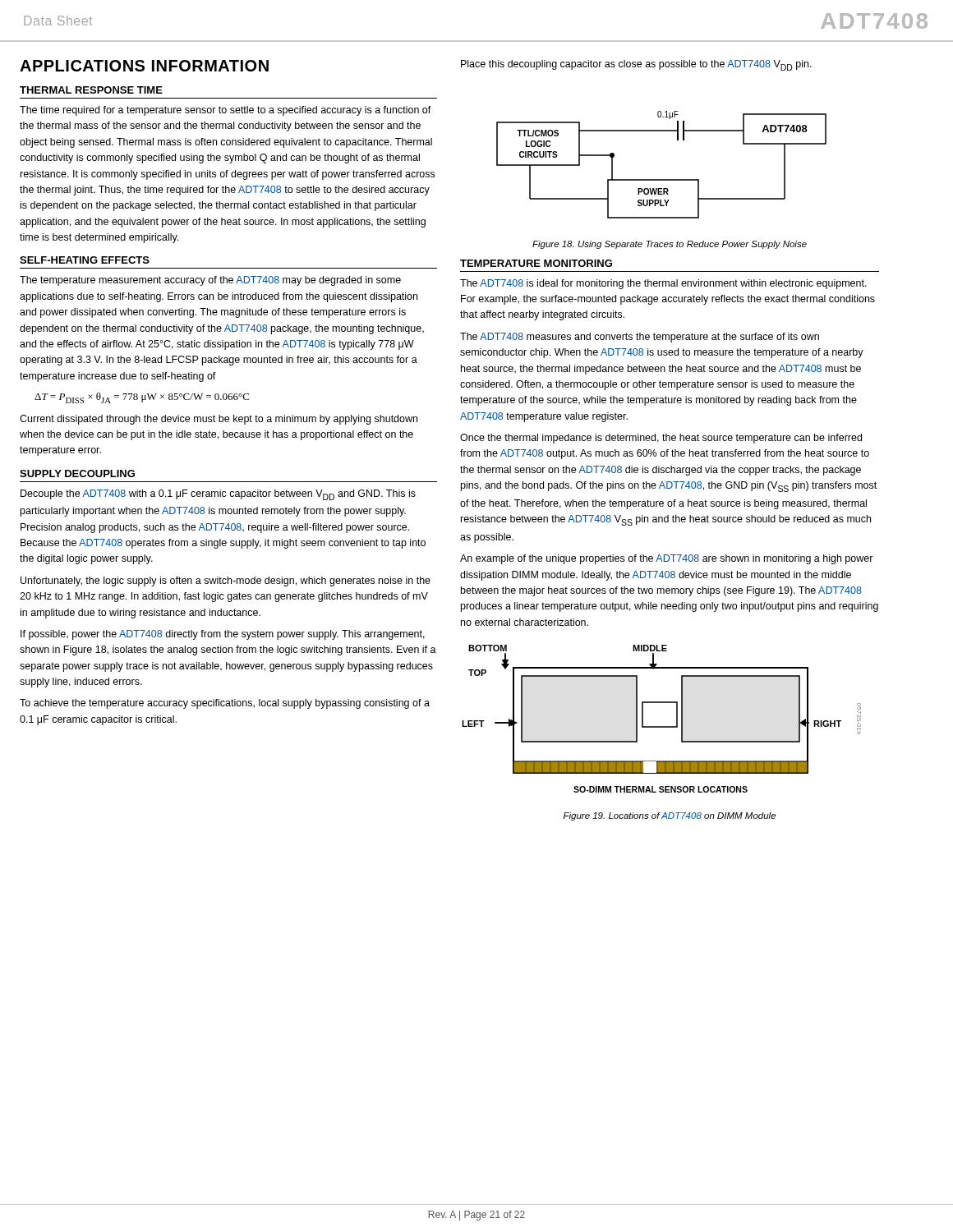Viewport: 953px width, 1232px height.
Task: Find the block on this page that starts "The temperature measurement accuracy of the ADT7408"
Action: (x=222, y=328)
